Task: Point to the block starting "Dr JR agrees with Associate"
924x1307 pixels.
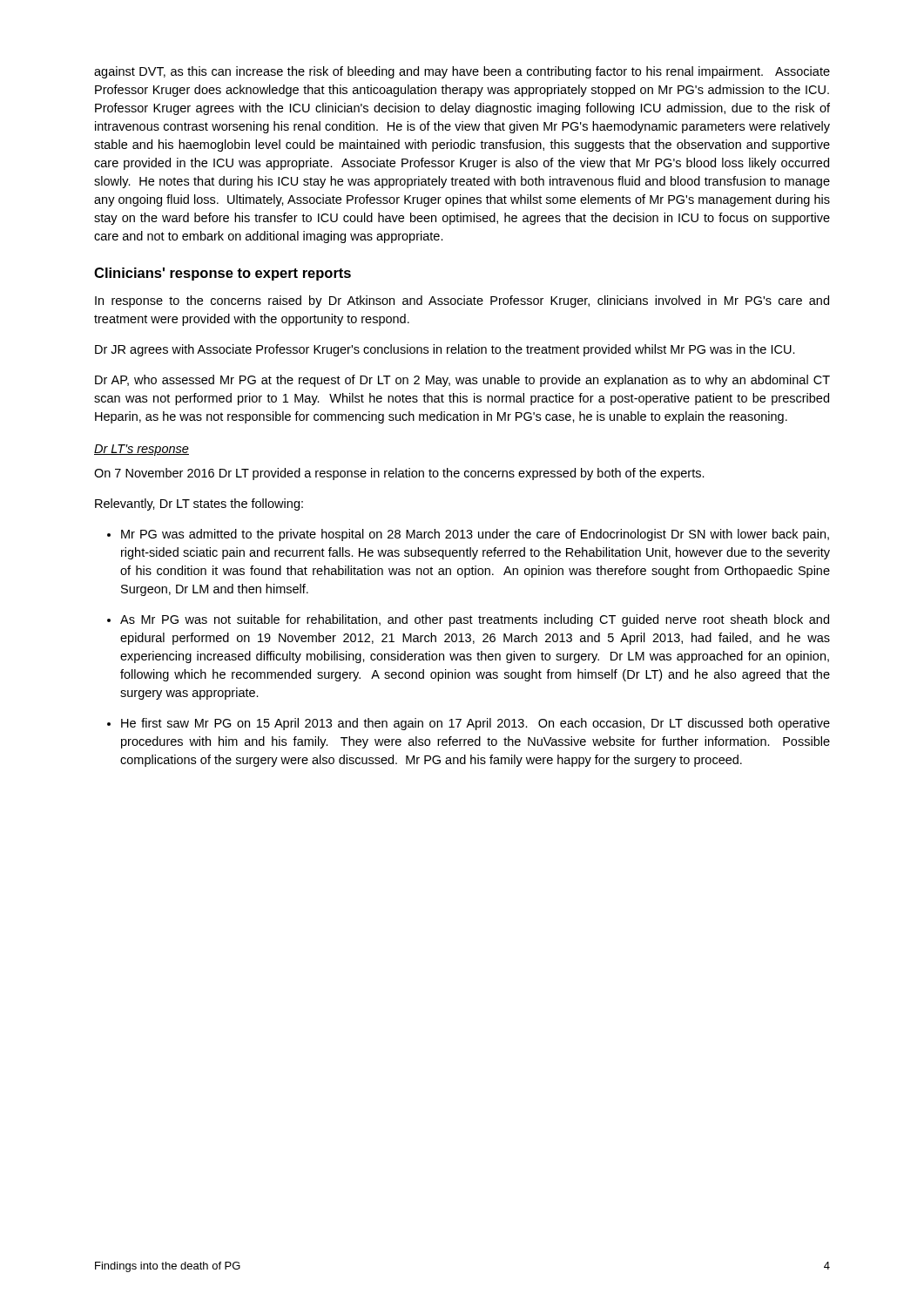Action: [x=445, y=350]
